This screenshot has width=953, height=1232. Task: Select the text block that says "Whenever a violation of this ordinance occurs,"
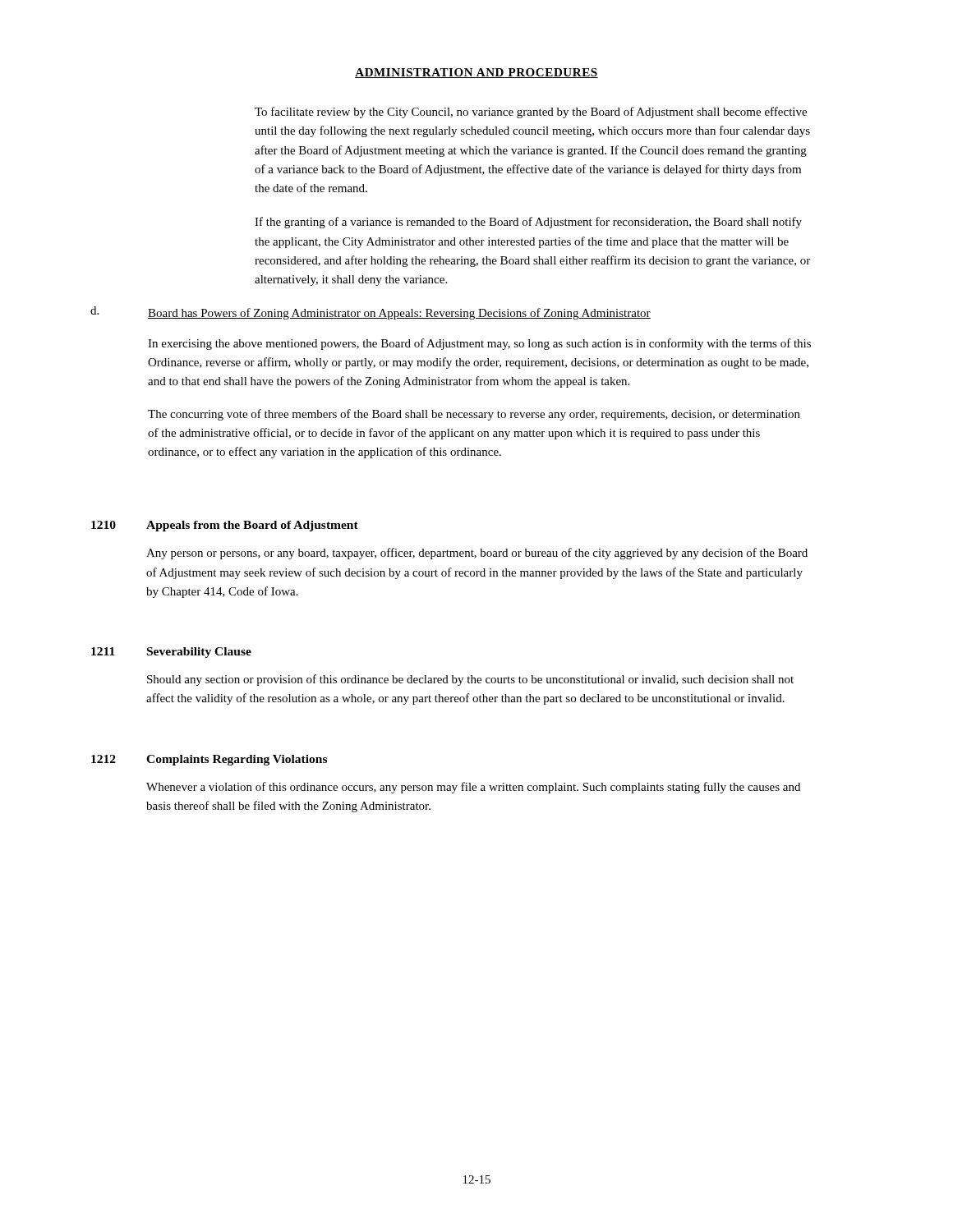click(473, 796)
